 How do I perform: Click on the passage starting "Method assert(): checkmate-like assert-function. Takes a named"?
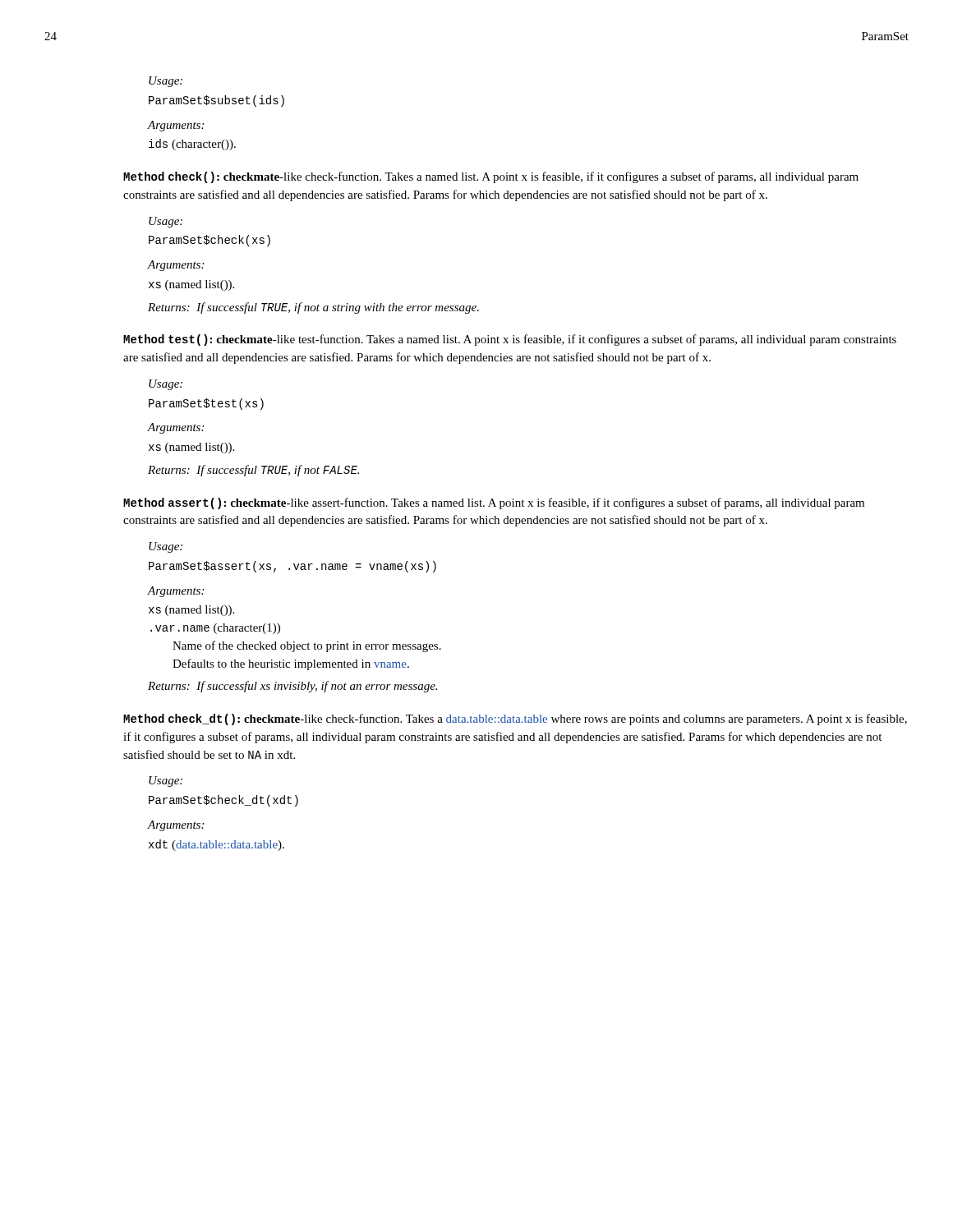[x=494, y=511]
